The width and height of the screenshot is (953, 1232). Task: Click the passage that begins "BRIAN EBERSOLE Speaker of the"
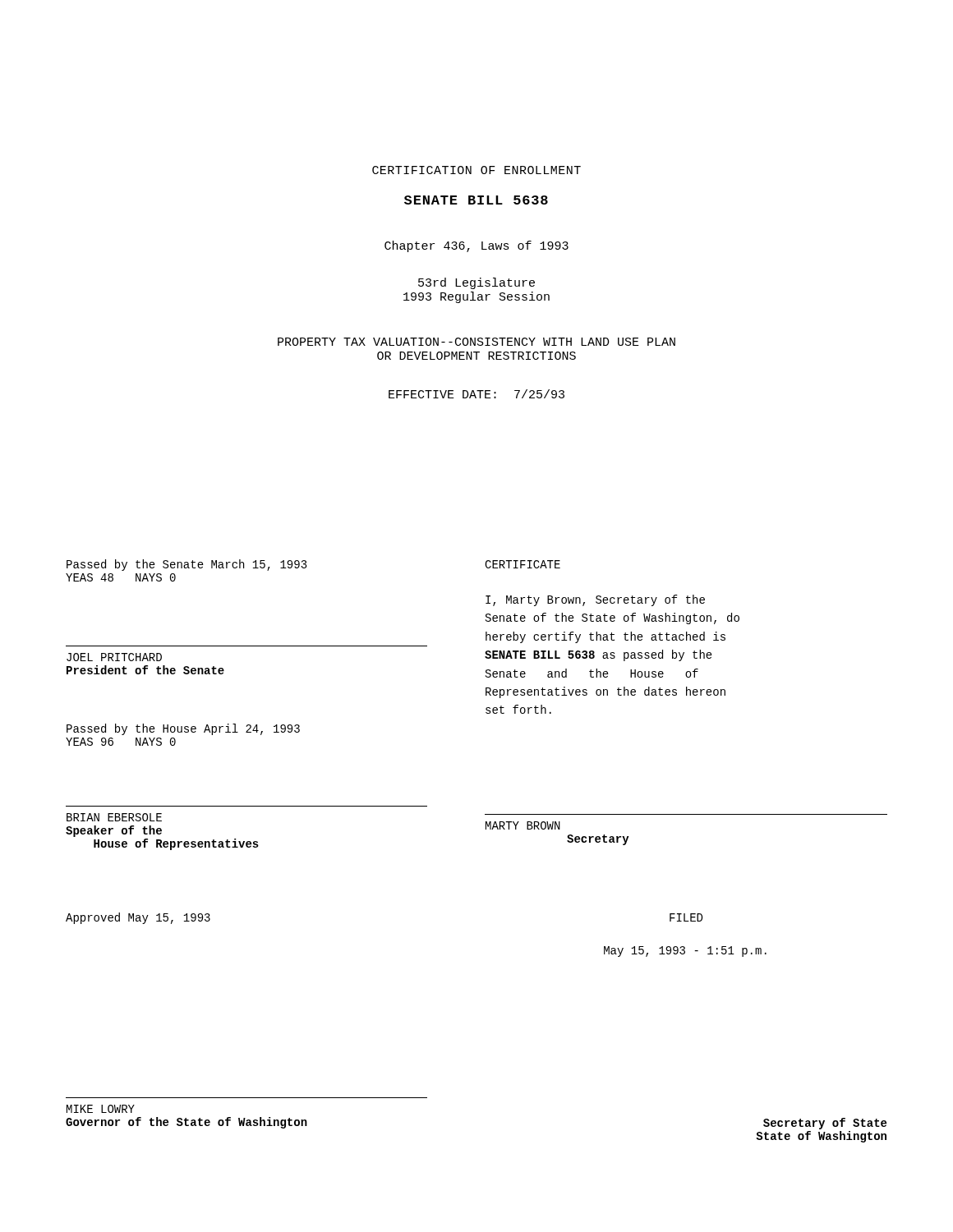pyautogui.click(x=114, y=817)
